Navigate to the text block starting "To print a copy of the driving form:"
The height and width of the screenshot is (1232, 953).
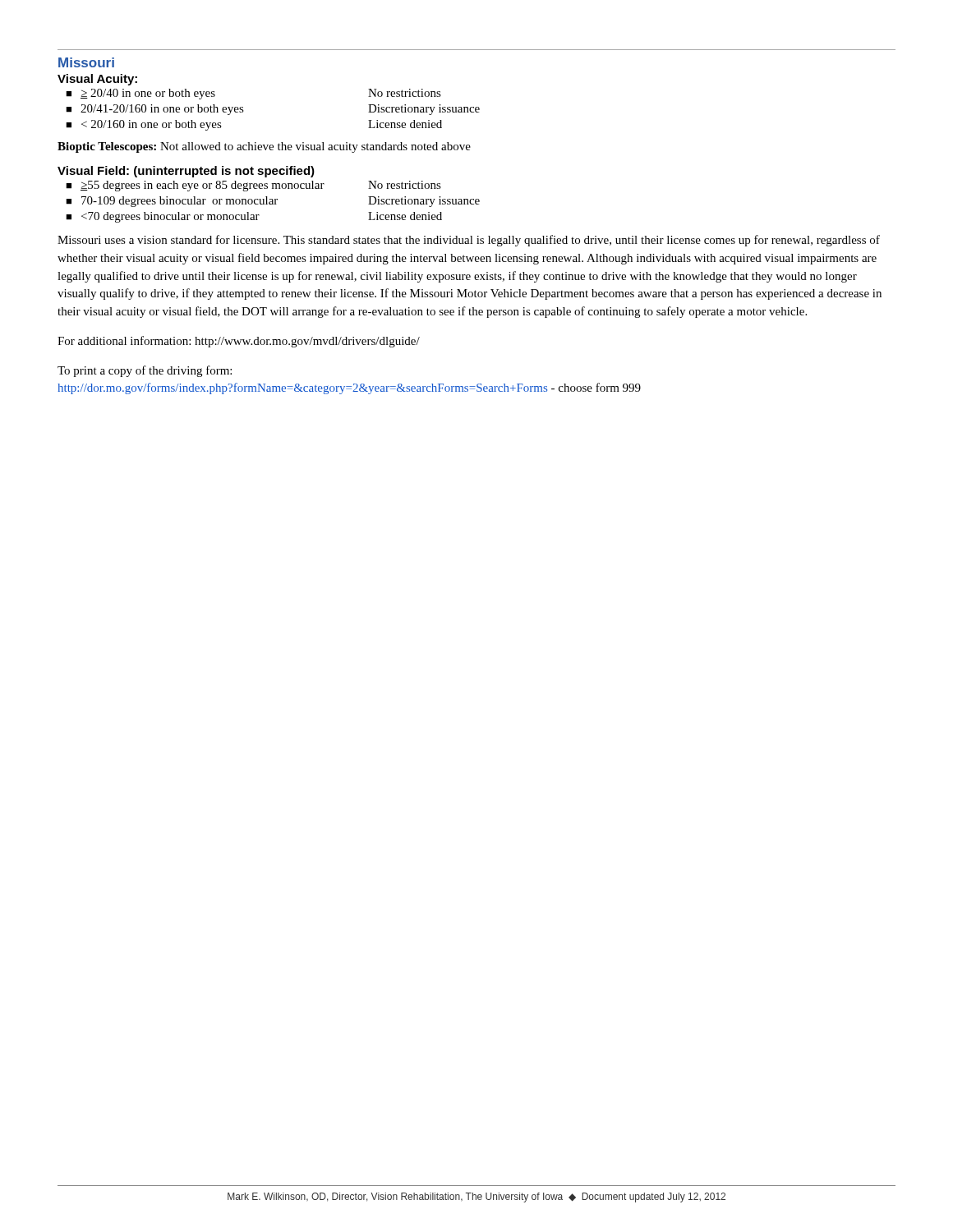[349, 379]
